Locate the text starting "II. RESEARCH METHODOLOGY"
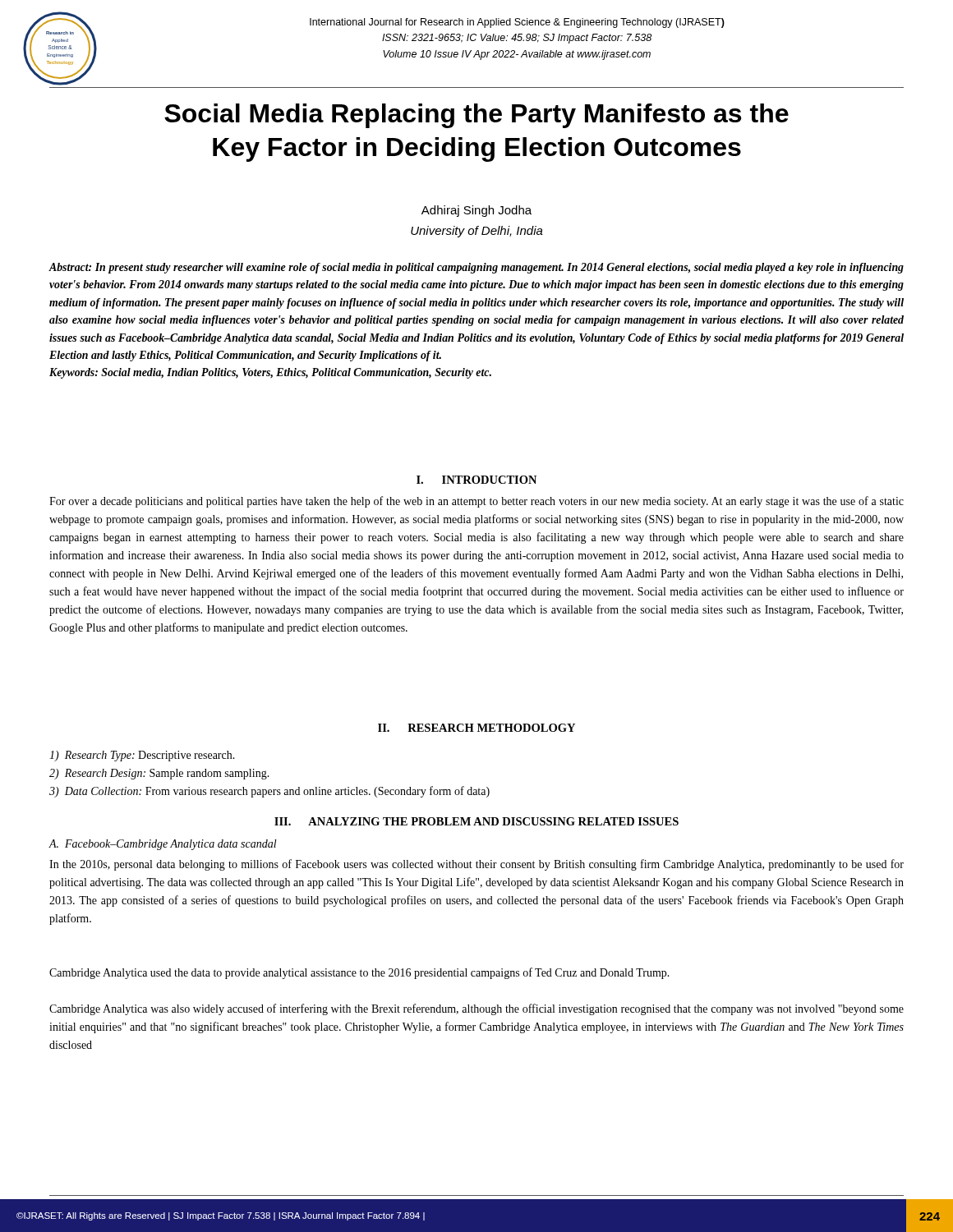Image resolution: width=953 pixels, height=1232 pixels. point(476,728)
